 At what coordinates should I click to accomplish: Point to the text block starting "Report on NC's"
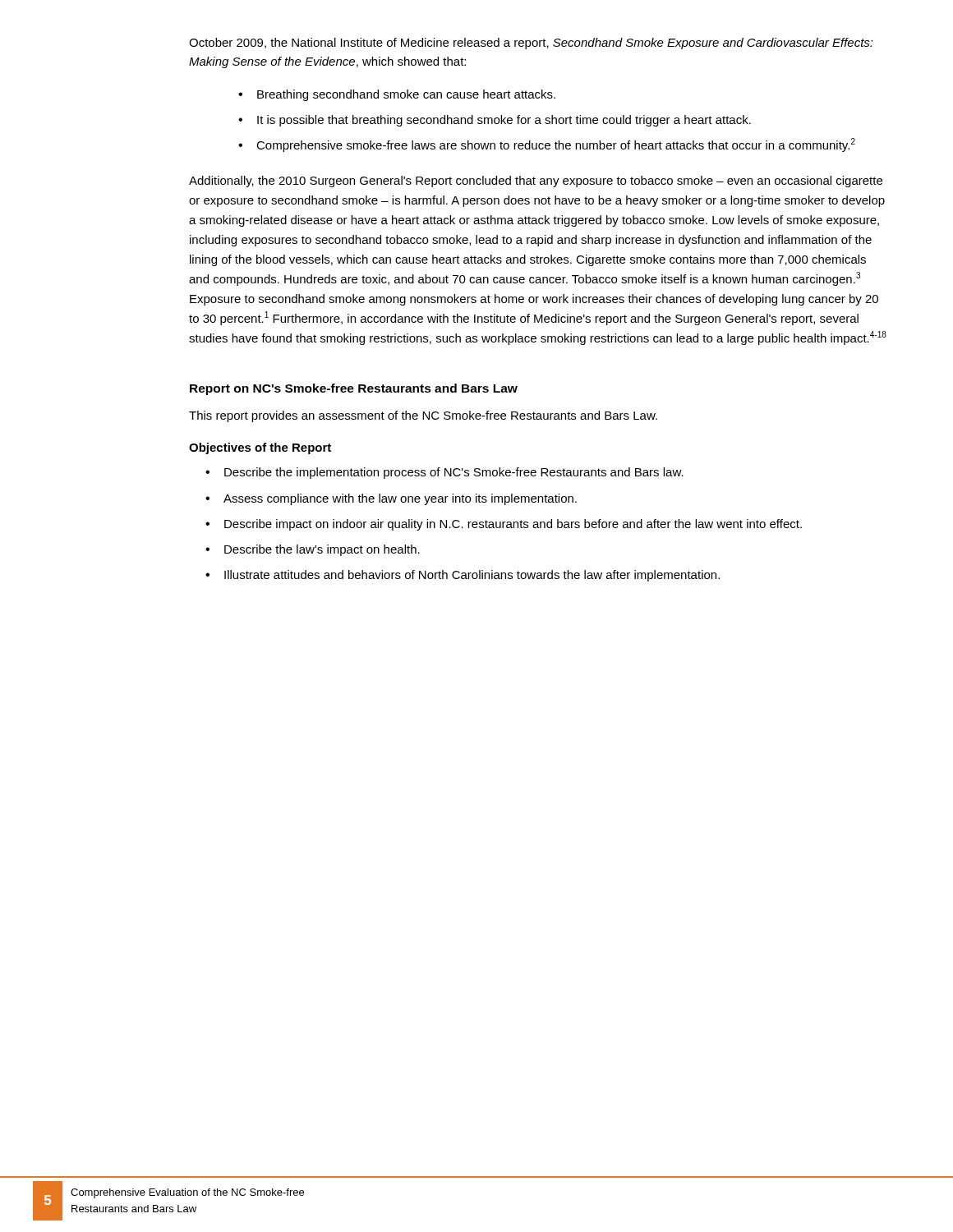click(x=353, y=388)
